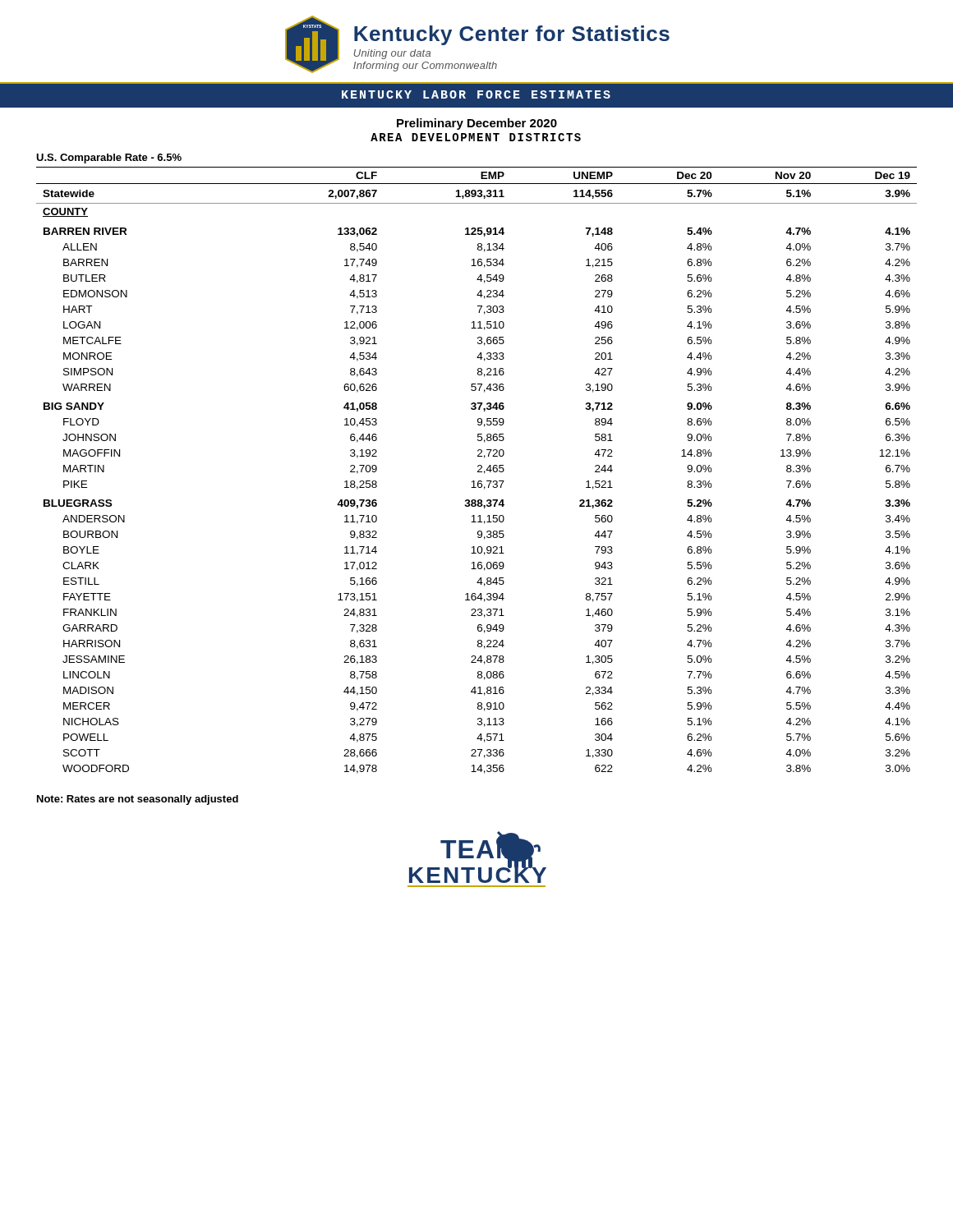Image resolution: width=953 pixels, height=1232 pixels.
Task: Click on the section header that reads "KENTUCKY LABOR FORCE ESTIMATES"
Action: [476, 96]
